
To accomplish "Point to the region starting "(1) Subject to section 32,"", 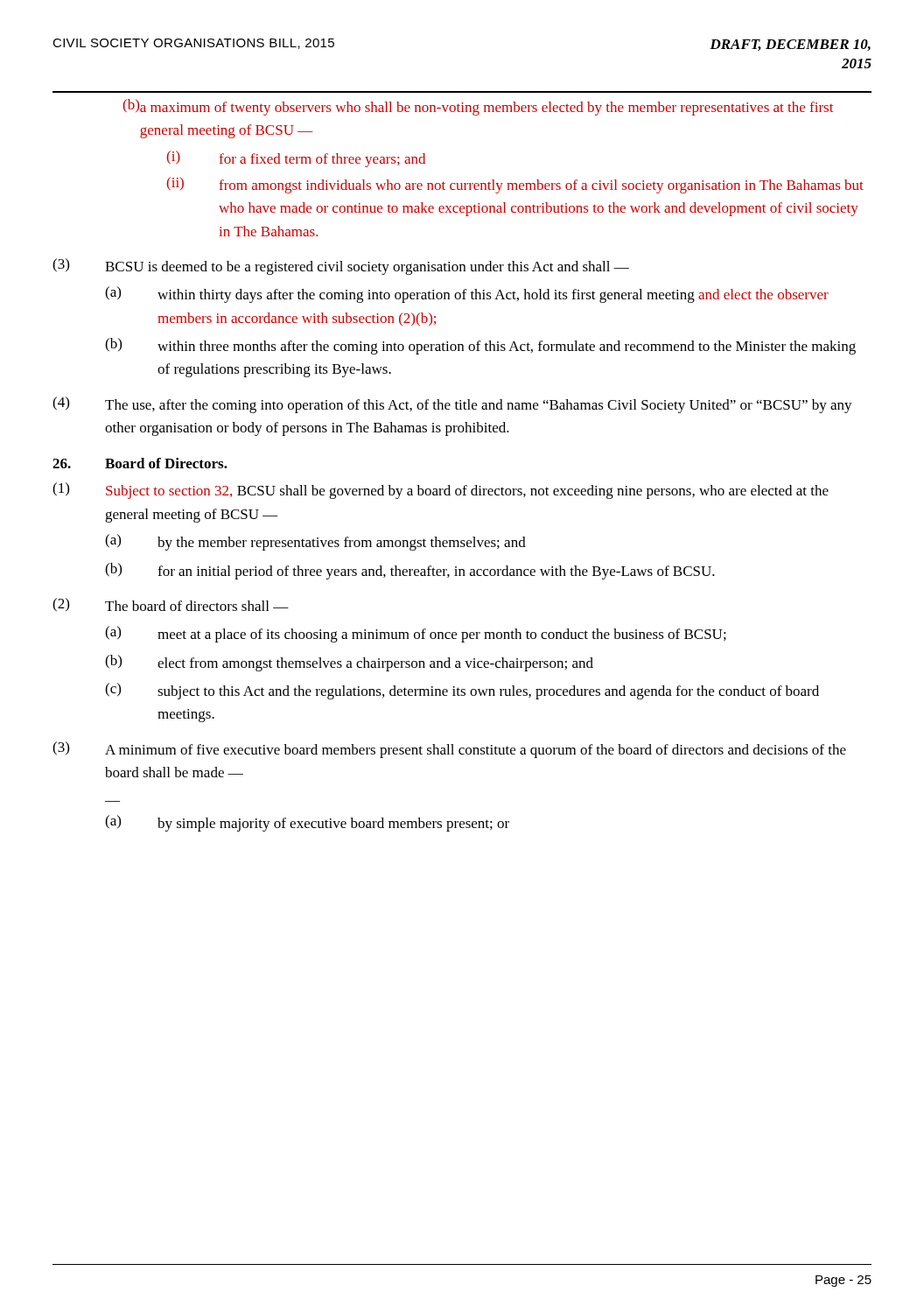I will pos(462,503).
